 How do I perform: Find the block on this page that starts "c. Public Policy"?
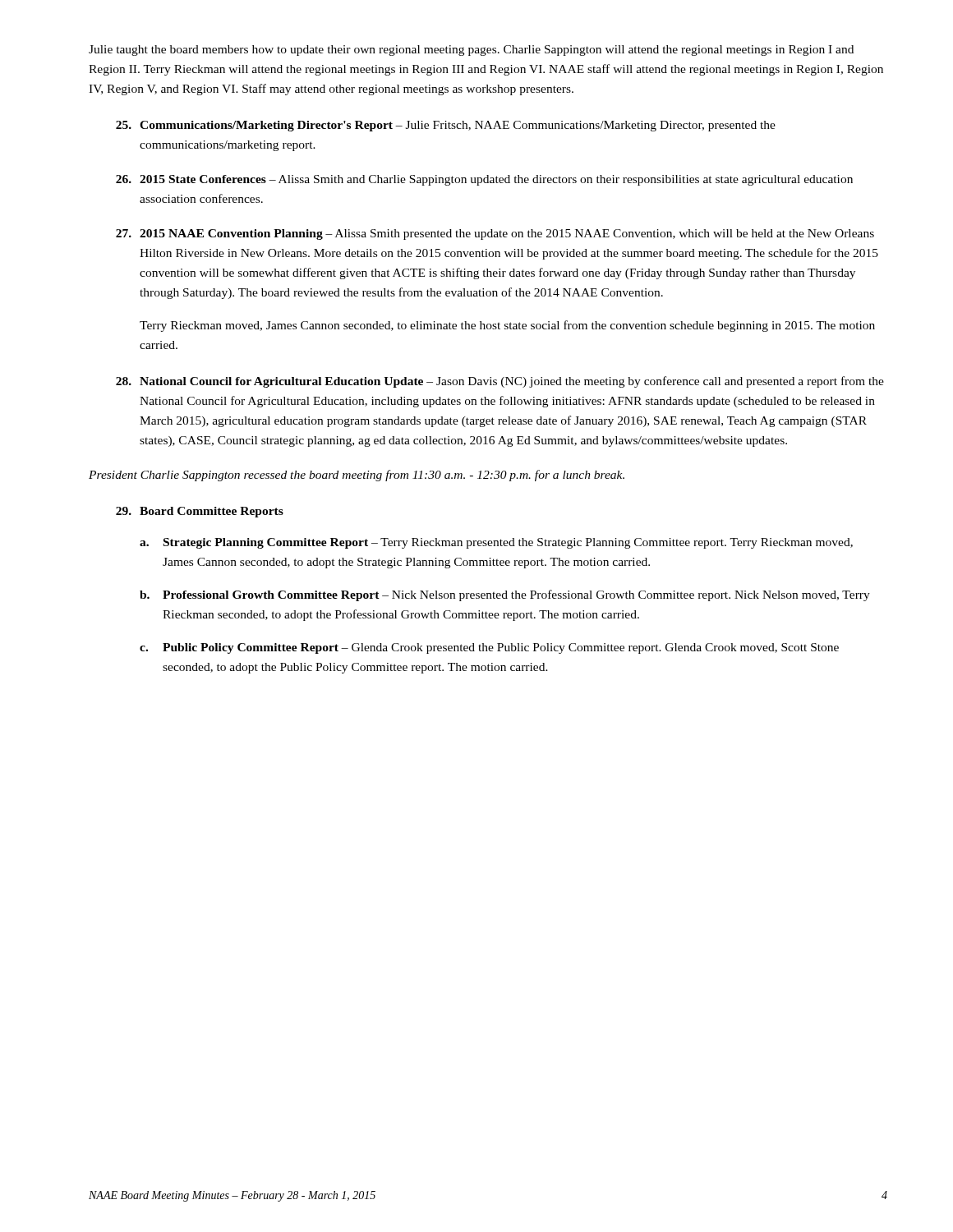[x=513, y=657]
